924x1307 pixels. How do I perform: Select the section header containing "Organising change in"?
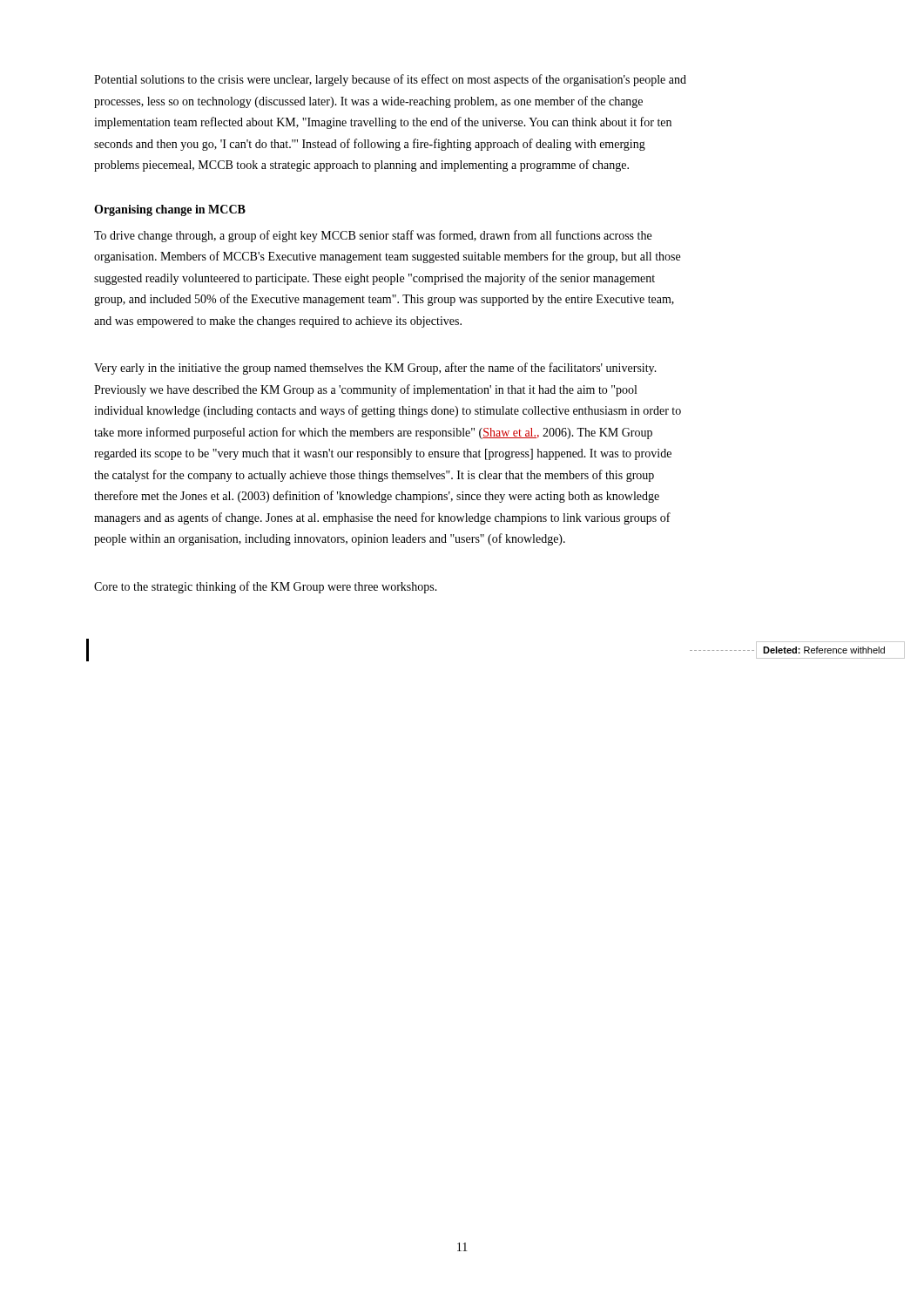coord(170,209)
